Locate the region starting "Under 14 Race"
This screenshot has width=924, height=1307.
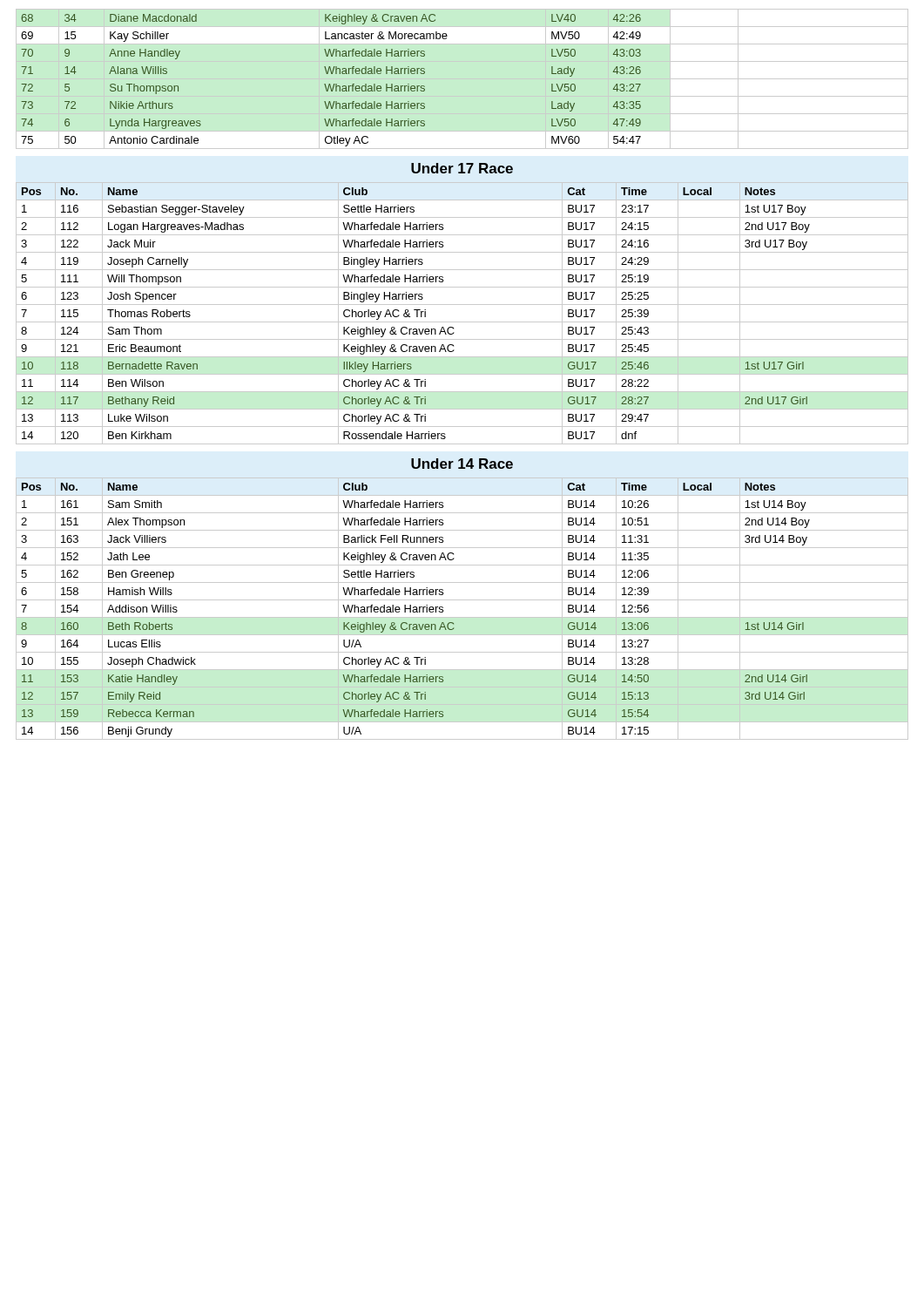(462, 464)
